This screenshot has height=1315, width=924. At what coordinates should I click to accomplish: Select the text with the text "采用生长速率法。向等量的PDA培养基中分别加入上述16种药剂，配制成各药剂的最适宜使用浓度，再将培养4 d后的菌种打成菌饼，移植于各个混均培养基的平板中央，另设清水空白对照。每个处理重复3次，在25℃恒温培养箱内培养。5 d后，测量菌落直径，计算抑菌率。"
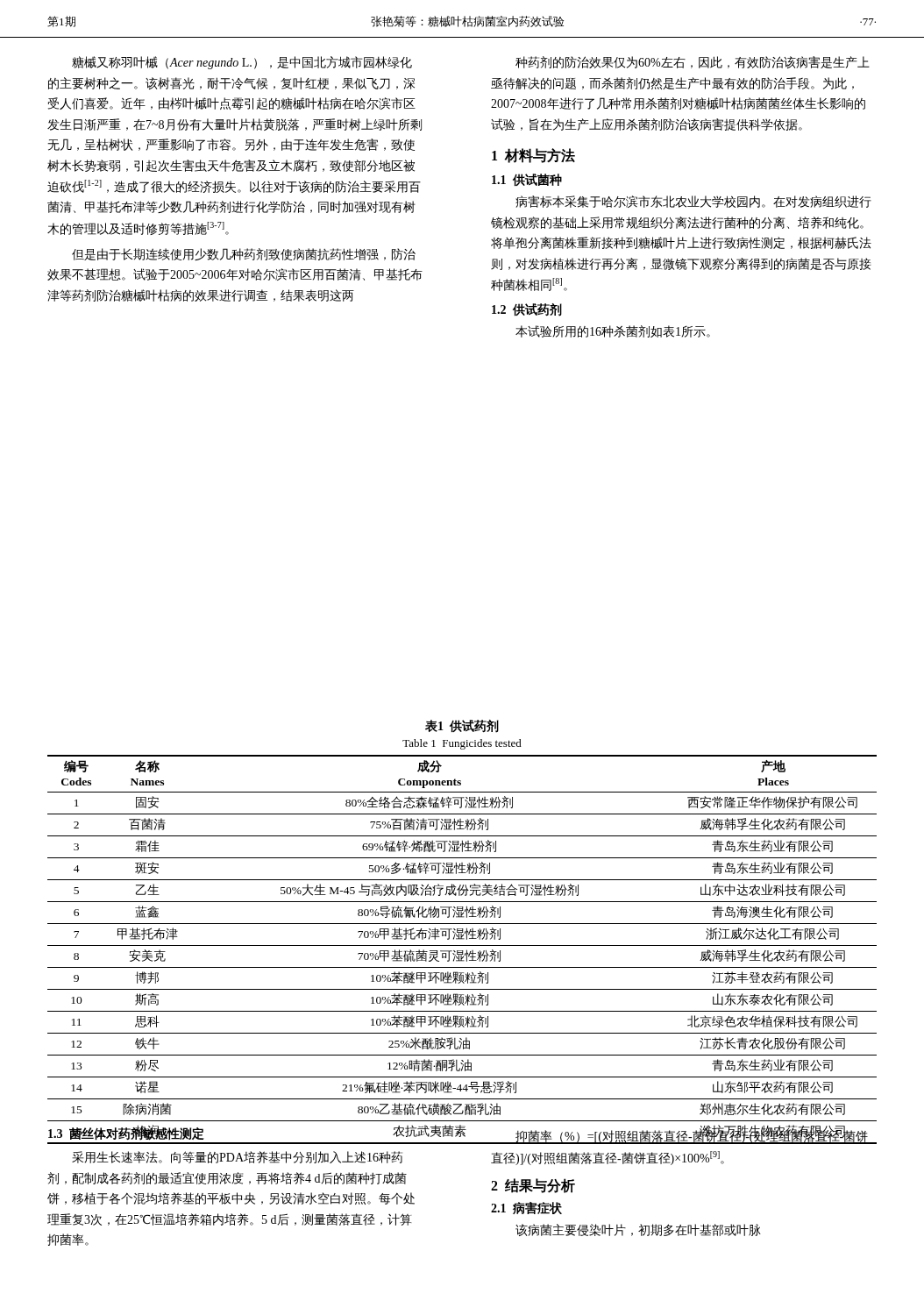235,1199
